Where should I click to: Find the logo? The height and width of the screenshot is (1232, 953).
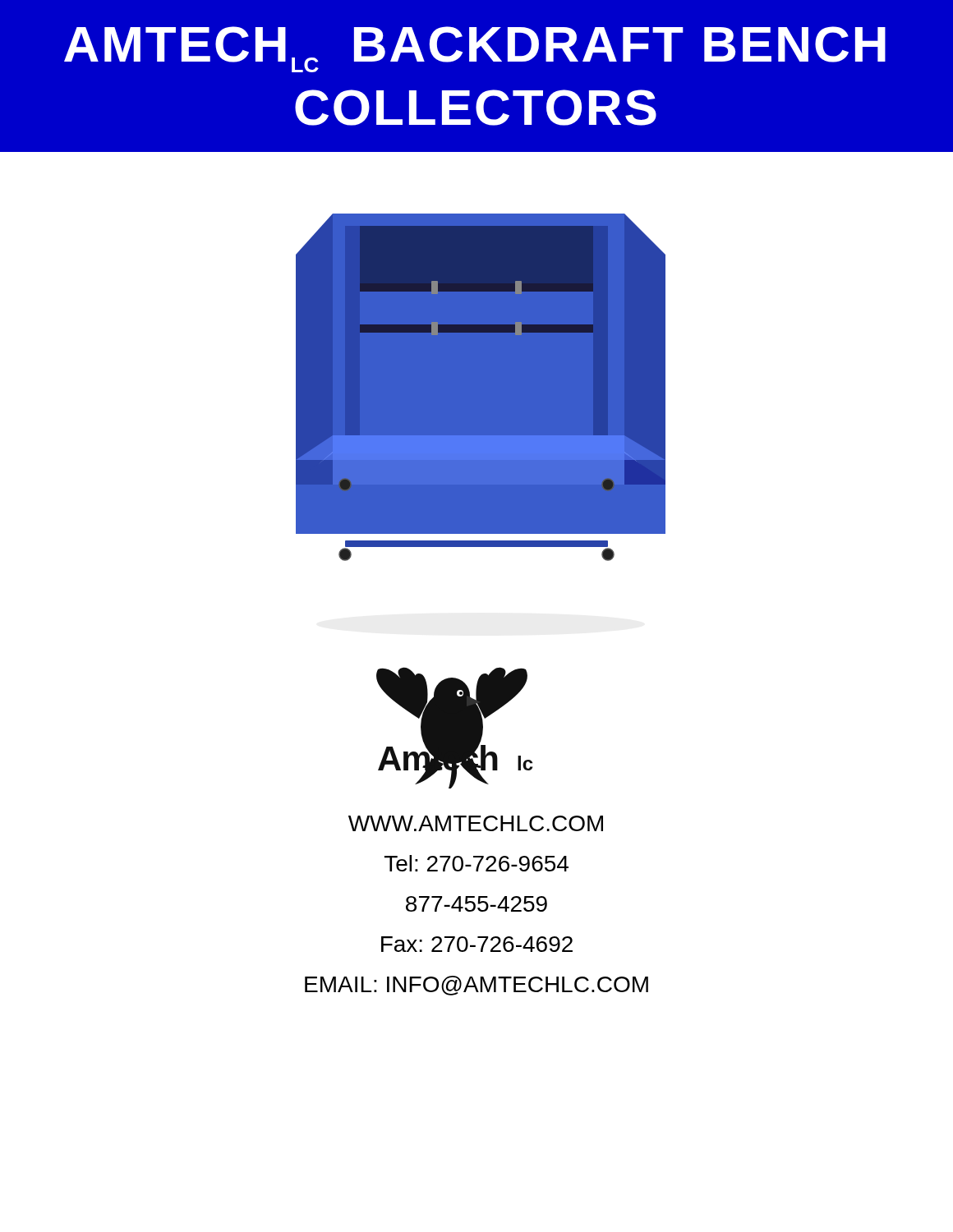(x=476, y=723)
